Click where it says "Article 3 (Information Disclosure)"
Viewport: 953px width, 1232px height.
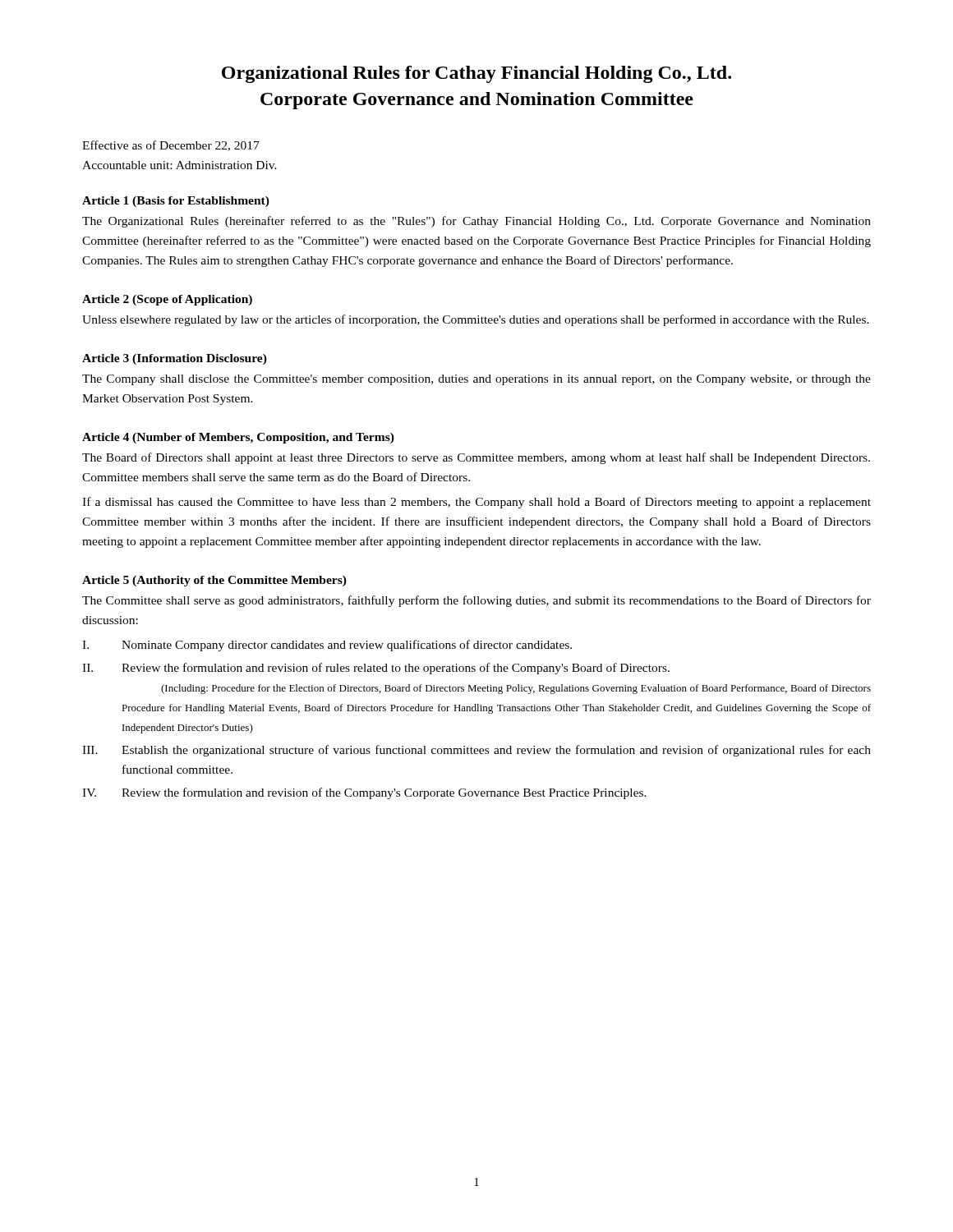coord(175,358)
